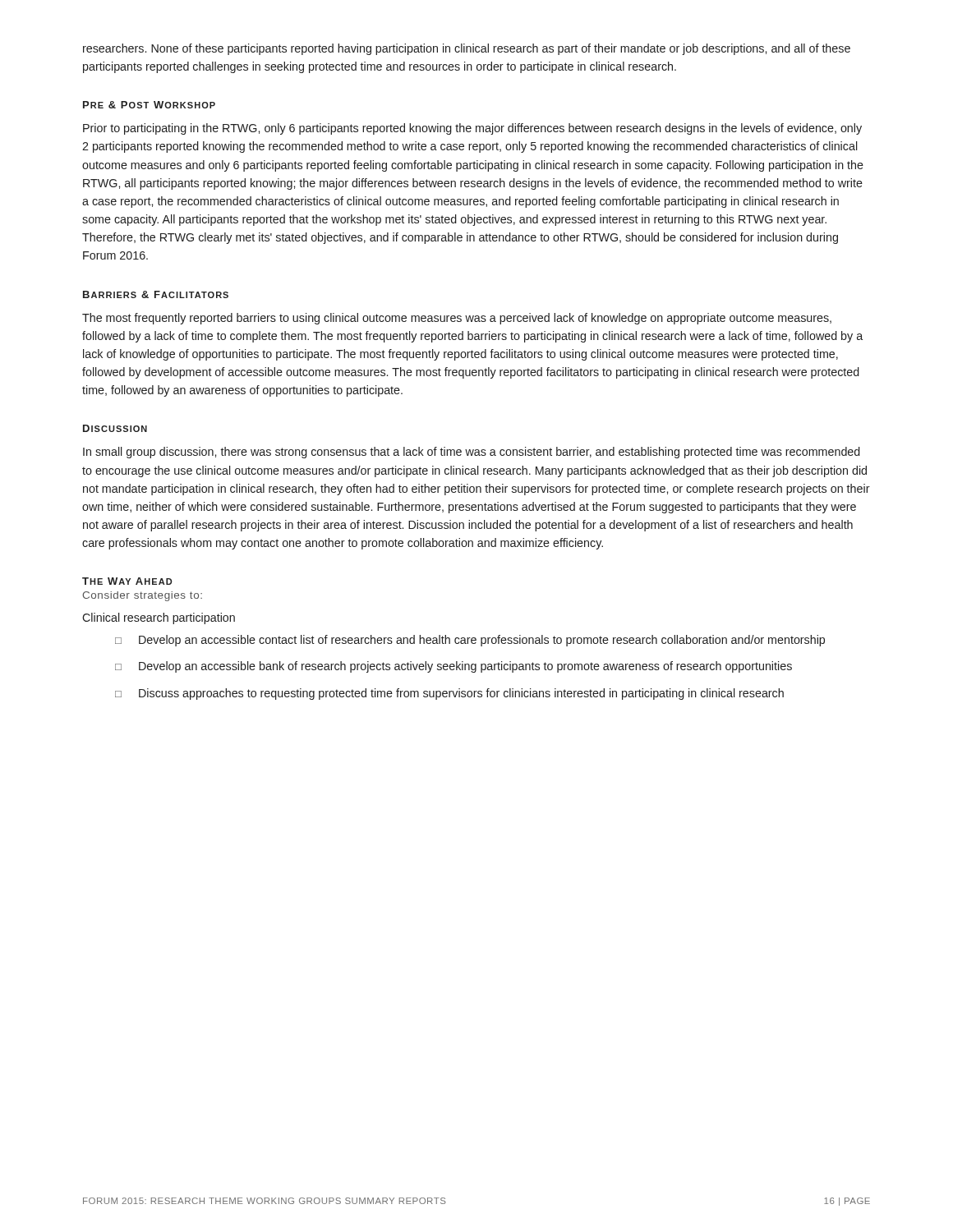
Task: Click on the text that reads "Consider strategies to:"
Action: tap(143, 595)
